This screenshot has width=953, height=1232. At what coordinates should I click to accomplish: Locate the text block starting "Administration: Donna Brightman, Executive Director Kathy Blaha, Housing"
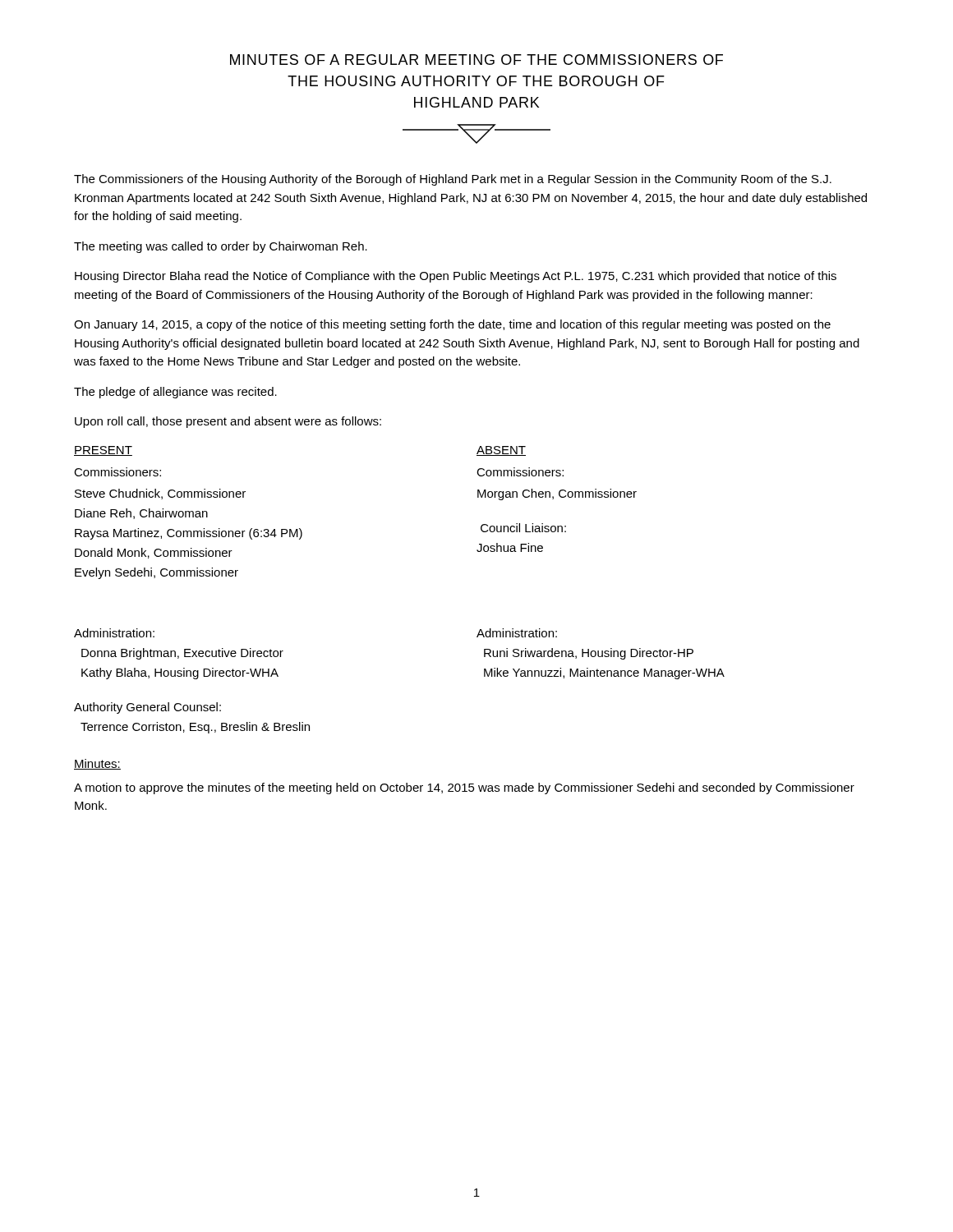click(x=179, y=652)
